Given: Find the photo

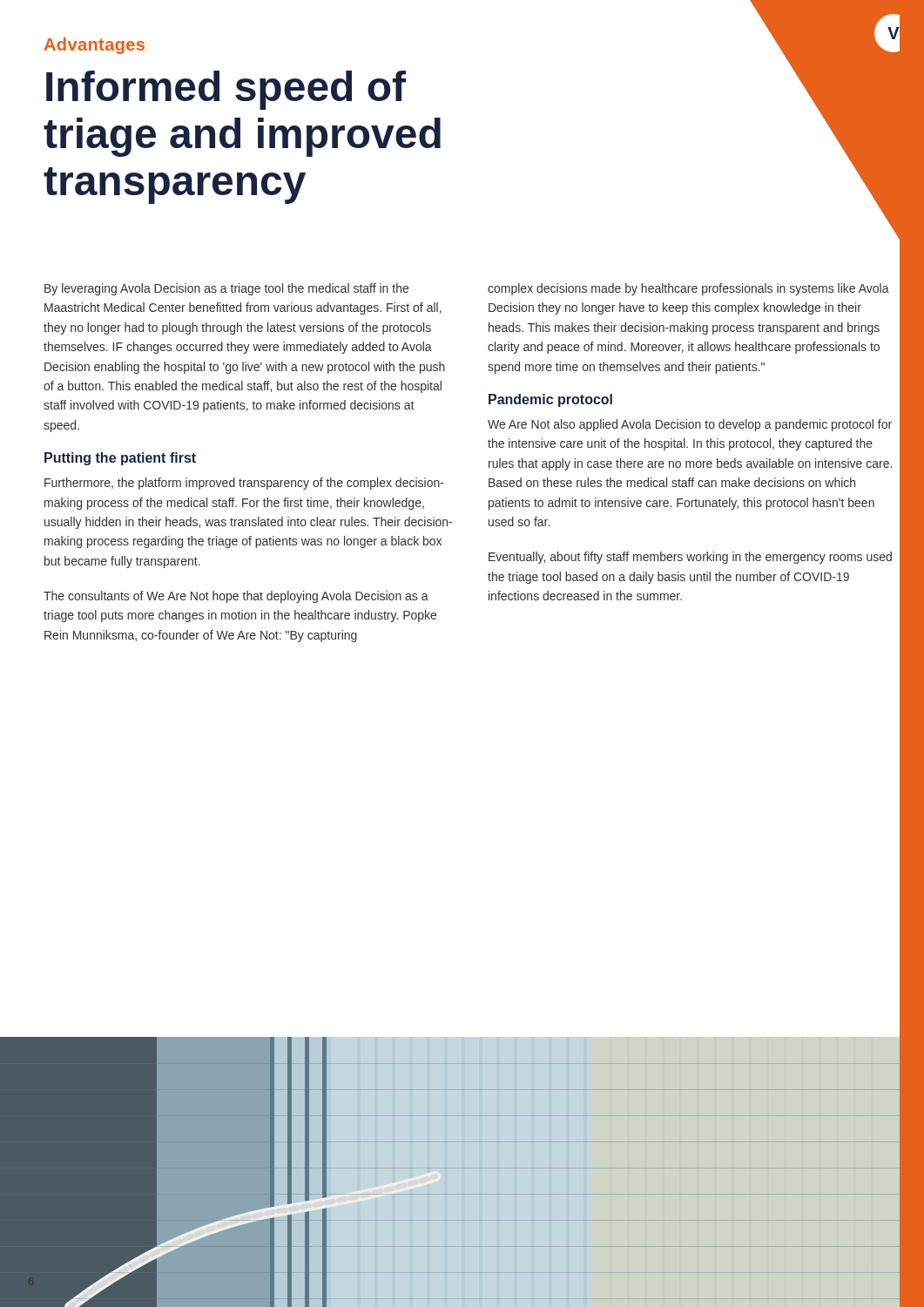Looking at the screenshot, I should (450, 1172).
